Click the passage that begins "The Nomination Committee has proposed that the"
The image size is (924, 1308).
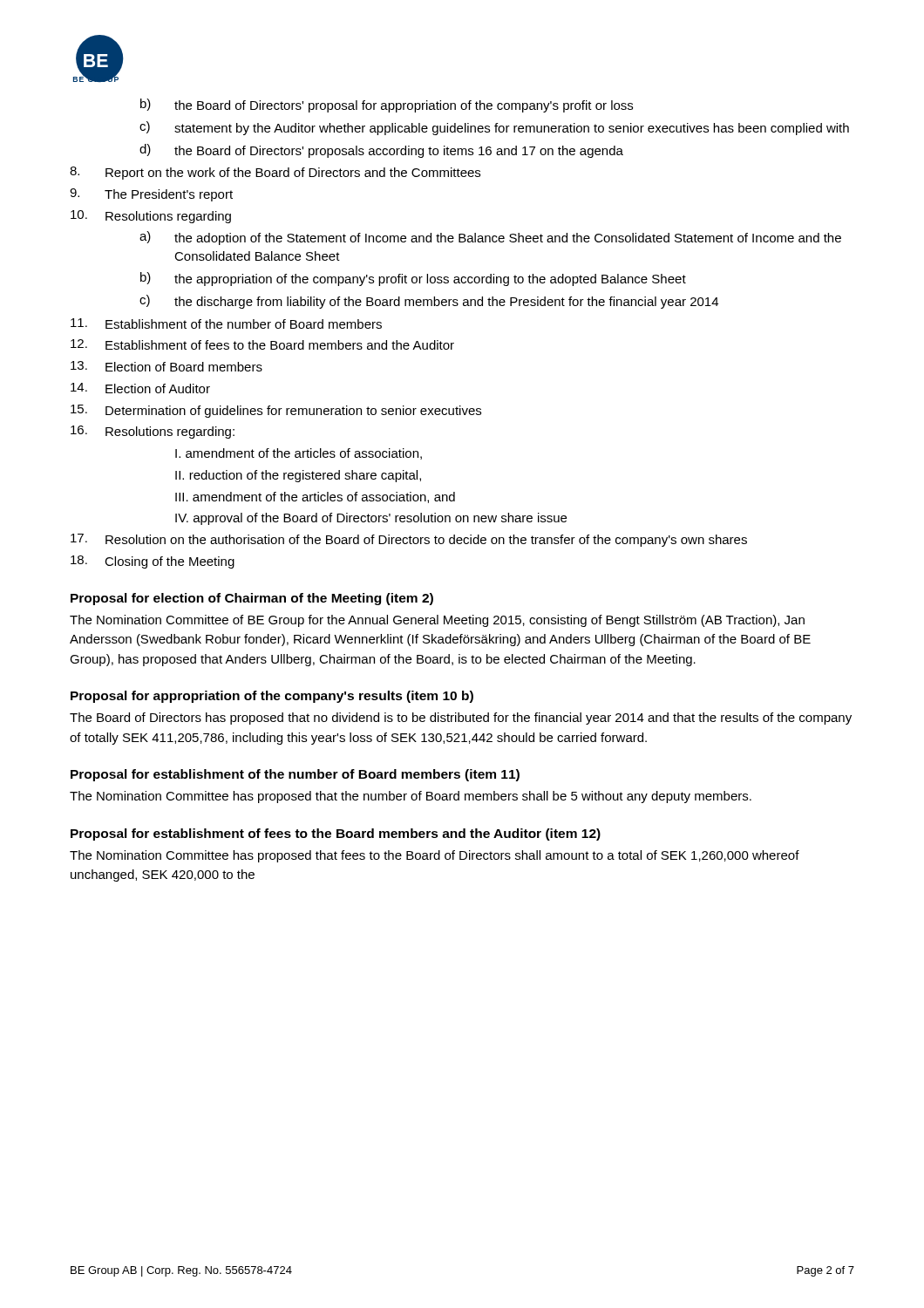click(x=411, y=796)
